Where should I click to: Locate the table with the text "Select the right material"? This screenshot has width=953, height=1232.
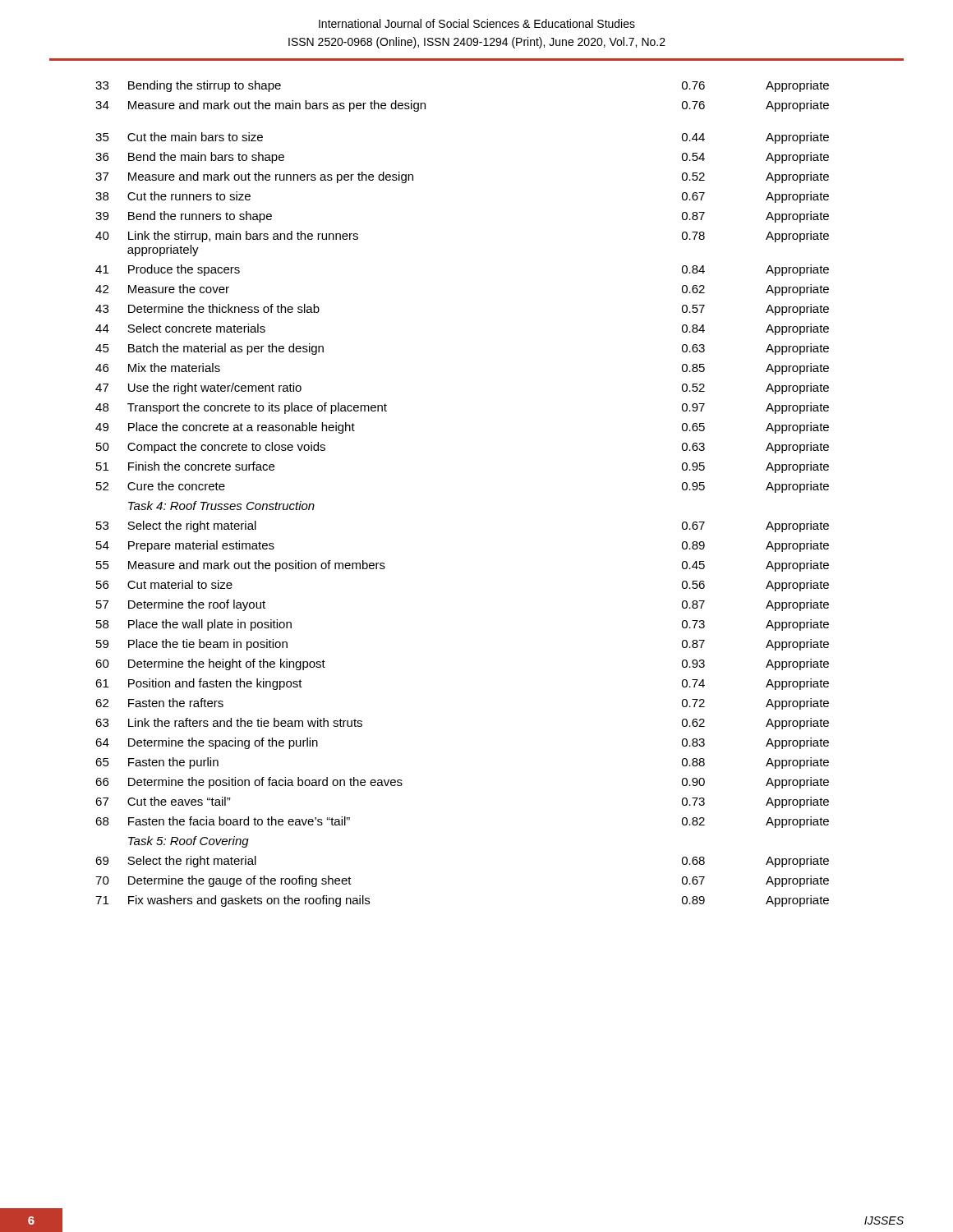point(476,493)
